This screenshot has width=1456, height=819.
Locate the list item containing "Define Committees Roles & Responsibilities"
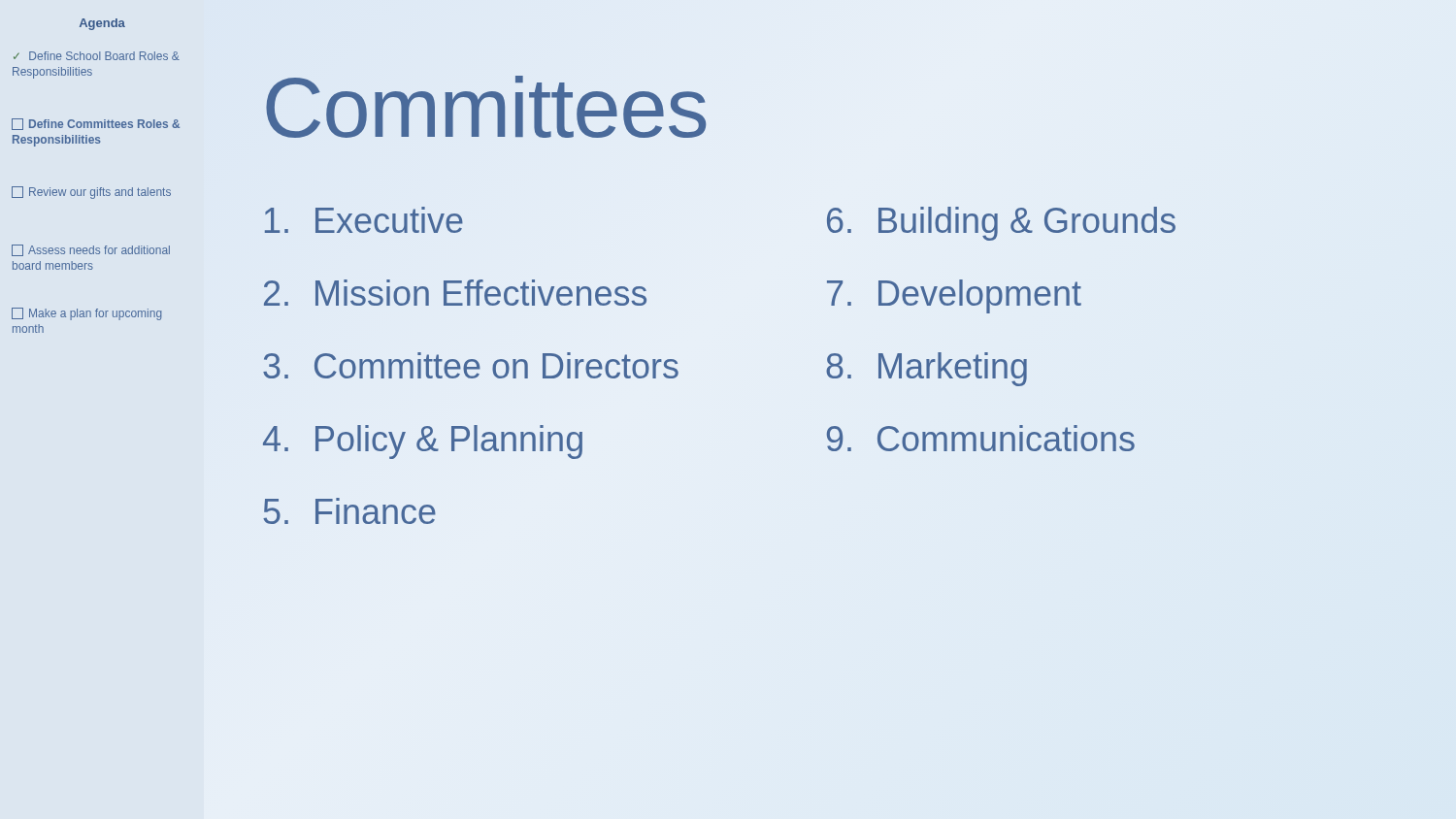point(96,132)
